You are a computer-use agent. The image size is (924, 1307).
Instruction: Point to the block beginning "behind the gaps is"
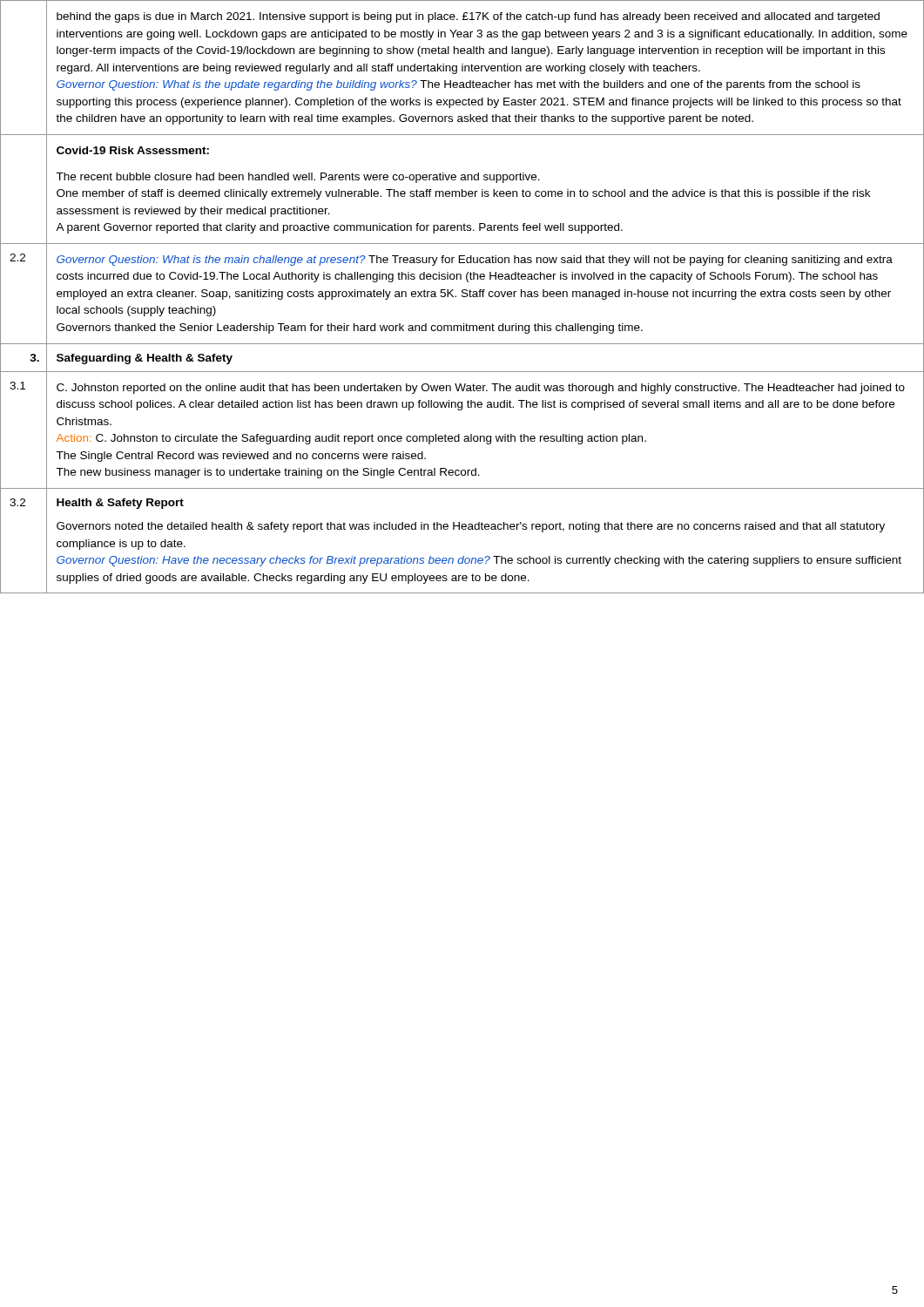[485, 42]
